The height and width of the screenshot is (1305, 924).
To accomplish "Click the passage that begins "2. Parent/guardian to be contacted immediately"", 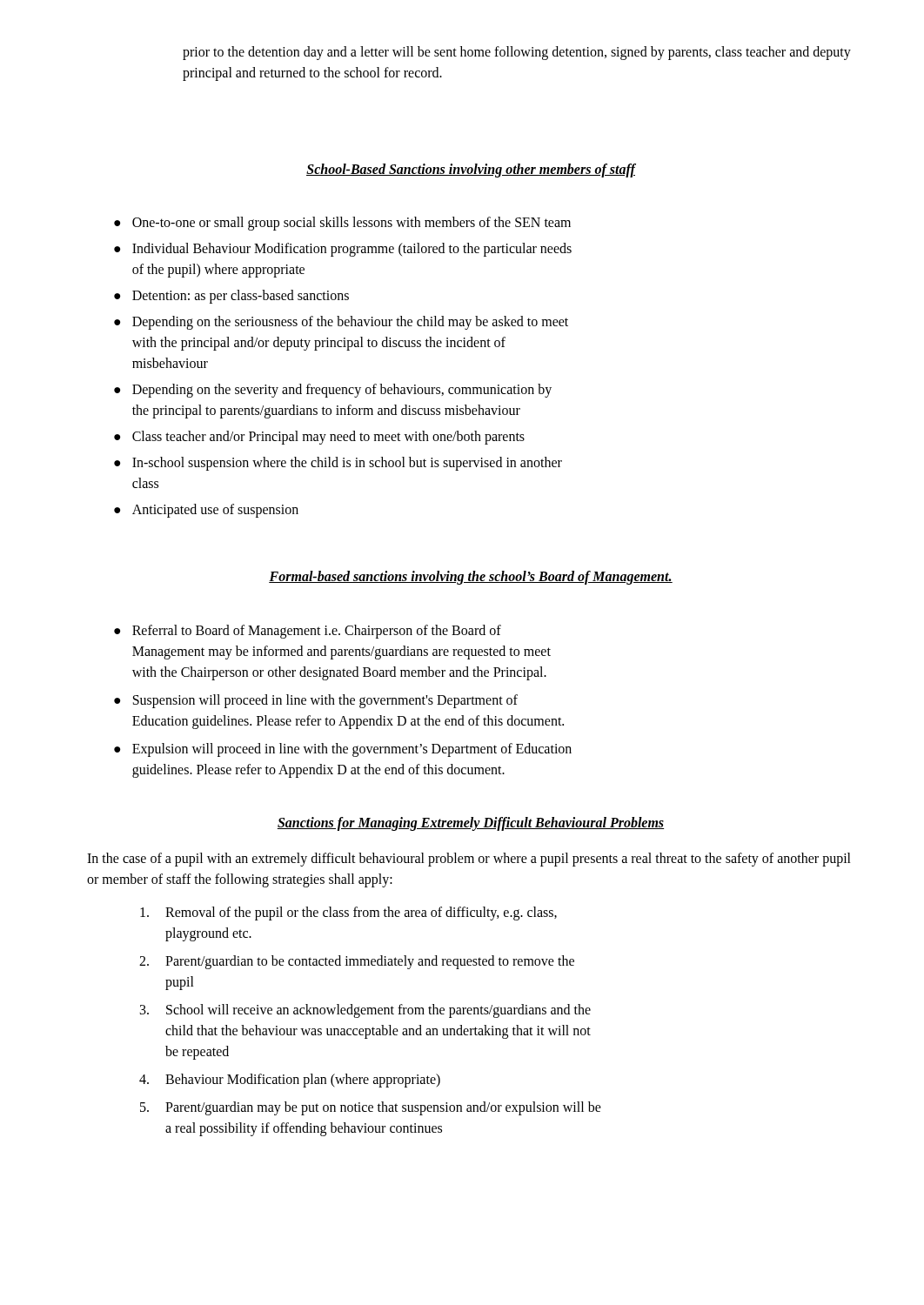I will point(357,972).
